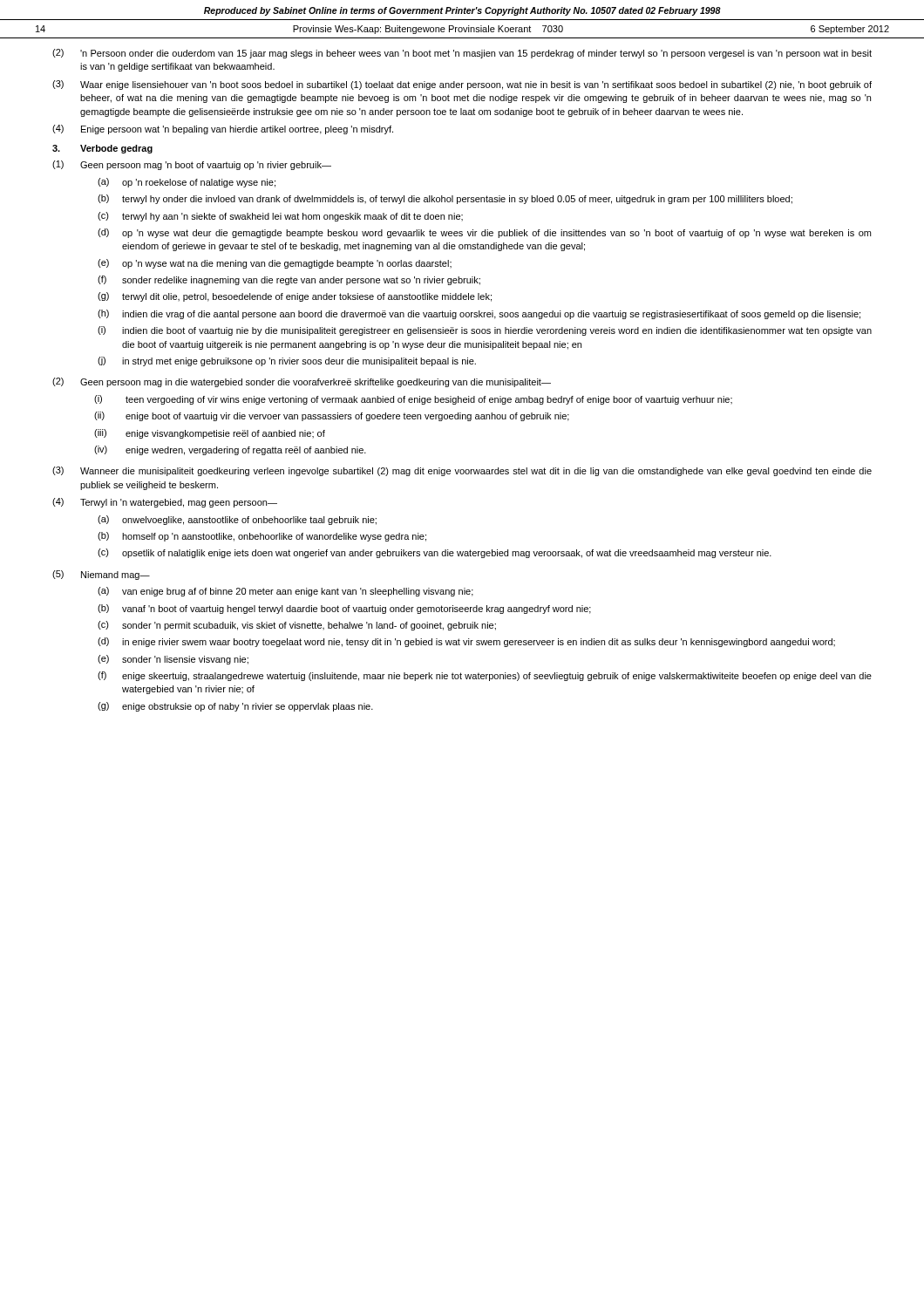Image resolution: width=924 pixels, height=1308 pixels.
Task: Locate the list item containing "(i) indien die boot of vaartuig nie"
Action: pyautogui.click(x=485, y=338)
